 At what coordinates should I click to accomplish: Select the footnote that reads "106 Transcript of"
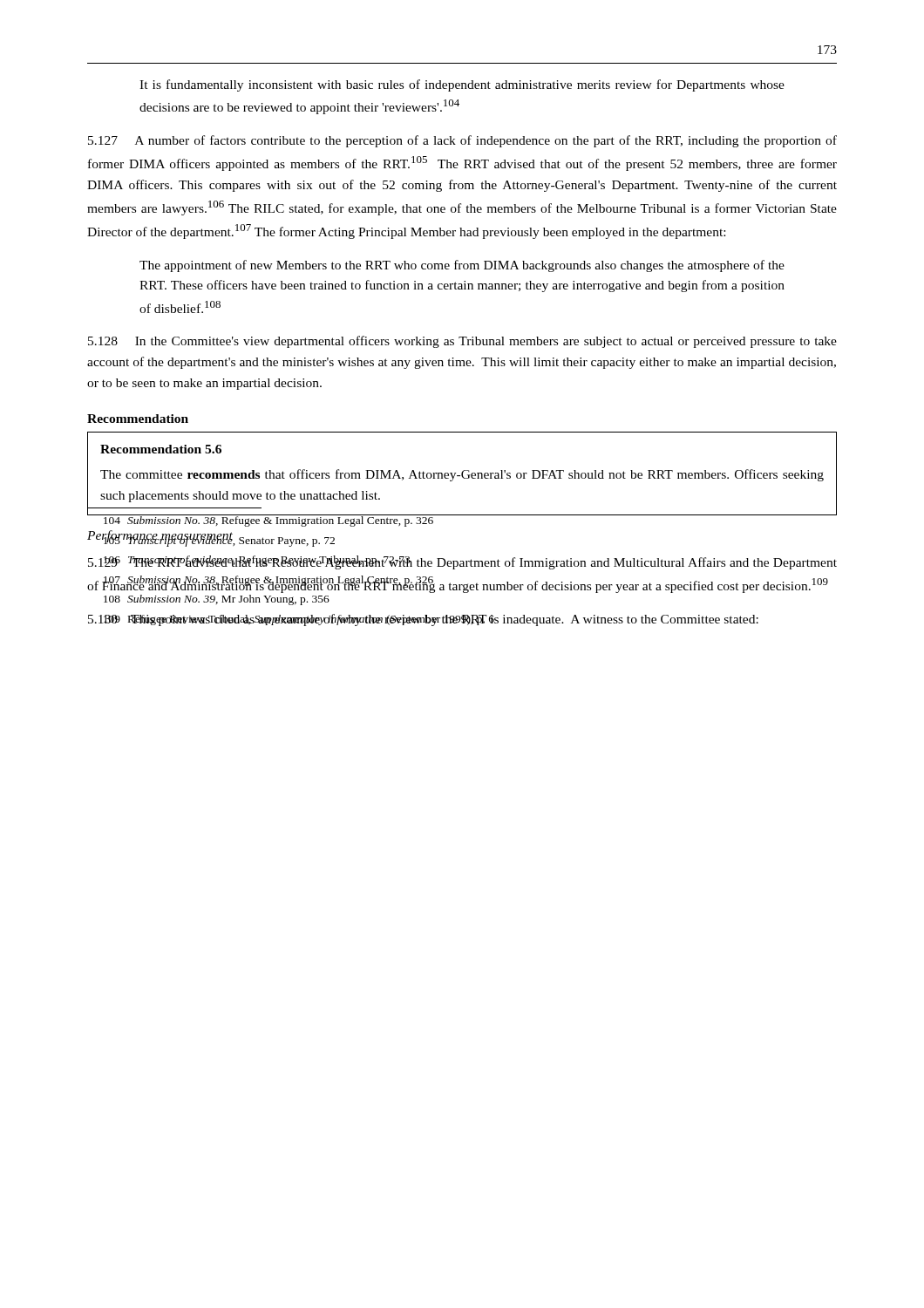click(x=462, y=560)
